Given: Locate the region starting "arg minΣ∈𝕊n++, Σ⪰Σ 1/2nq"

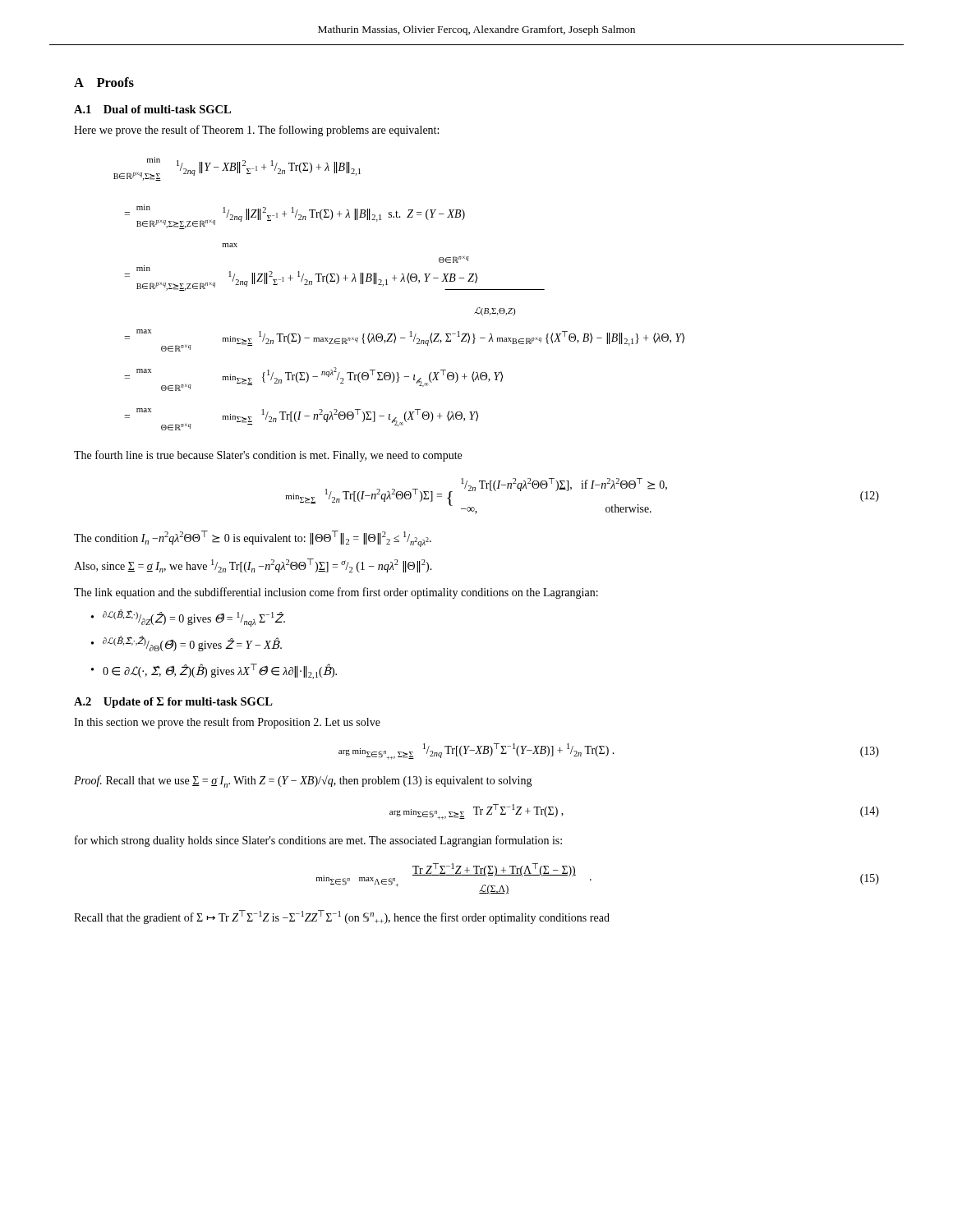Looking at the screenshot, I should (476, 752).
